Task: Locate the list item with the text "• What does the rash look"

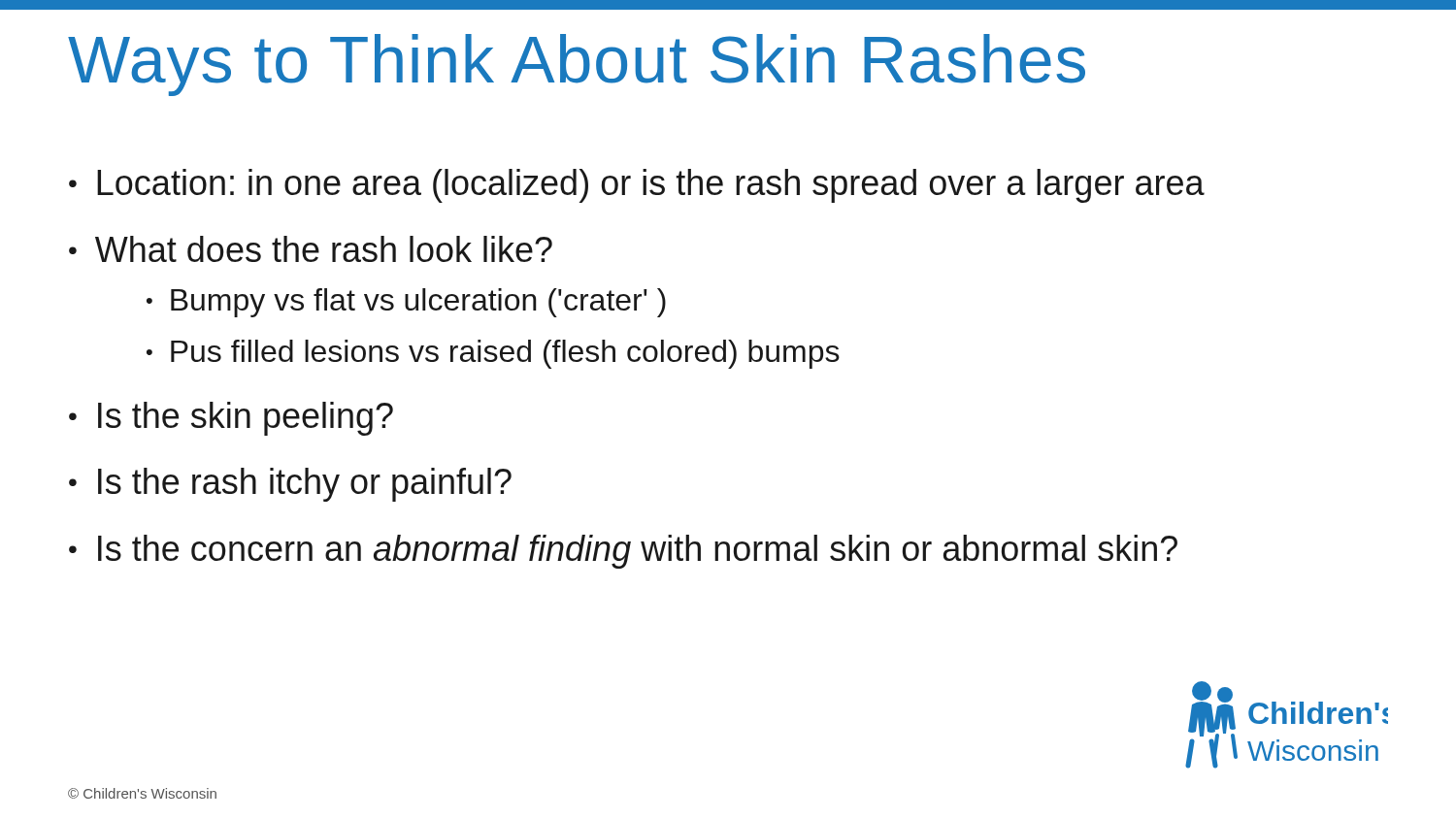Action: click(311, 250)
